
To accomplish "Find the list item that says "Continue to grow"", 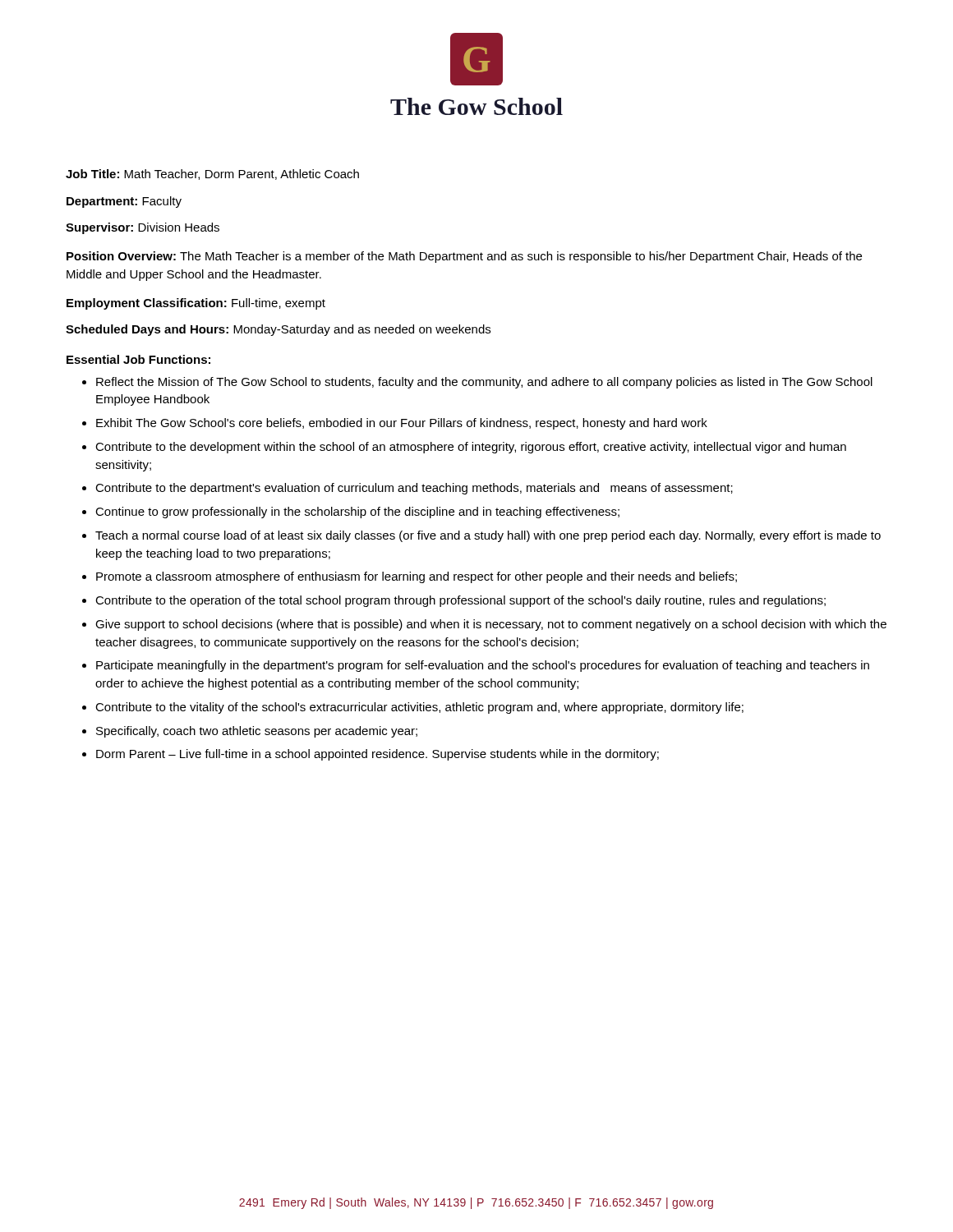I will [x=358, y=511].
